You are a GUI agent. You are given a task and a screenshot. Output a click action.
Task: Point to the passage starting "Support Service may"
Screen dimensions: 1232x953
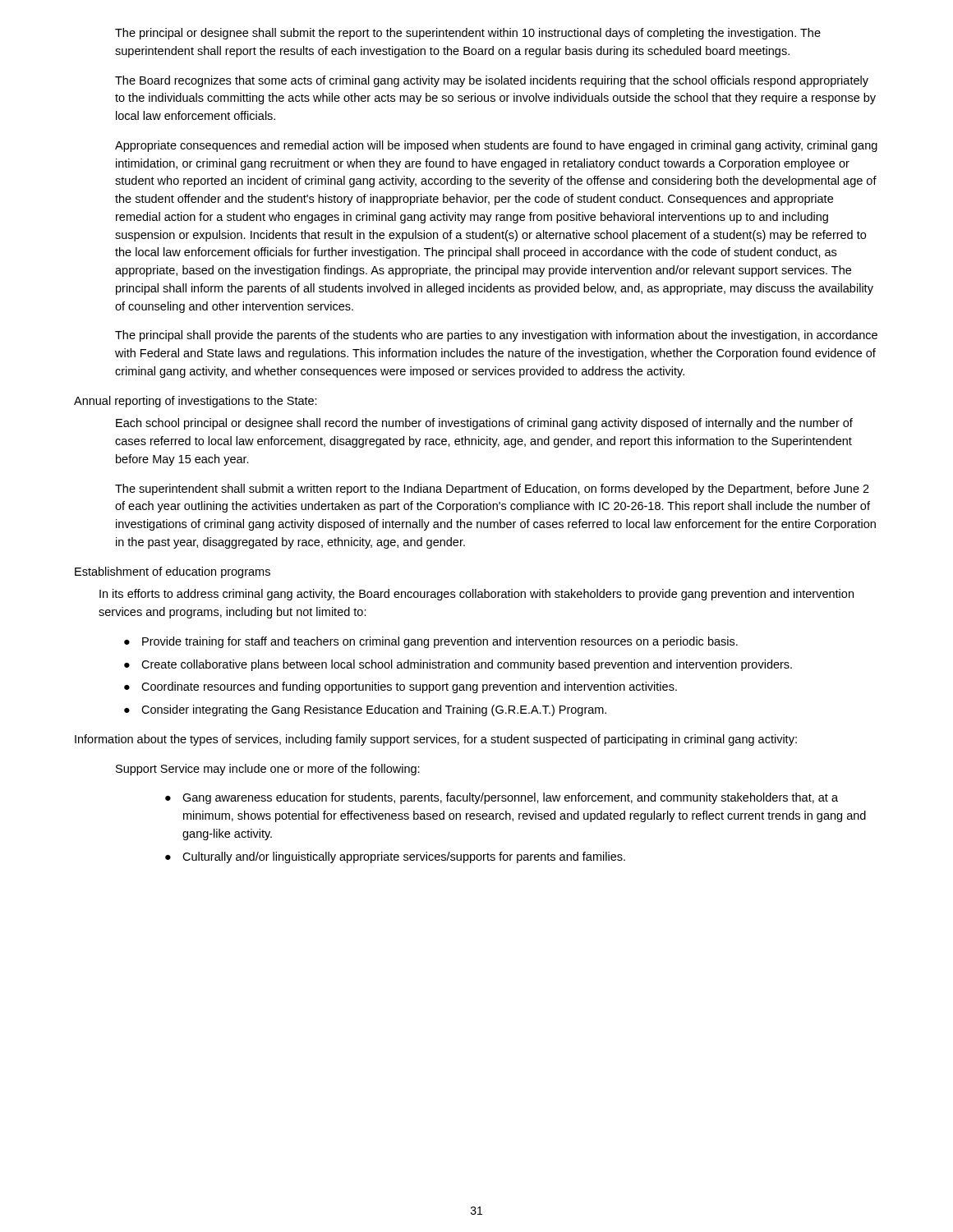[x=268, y=768]
